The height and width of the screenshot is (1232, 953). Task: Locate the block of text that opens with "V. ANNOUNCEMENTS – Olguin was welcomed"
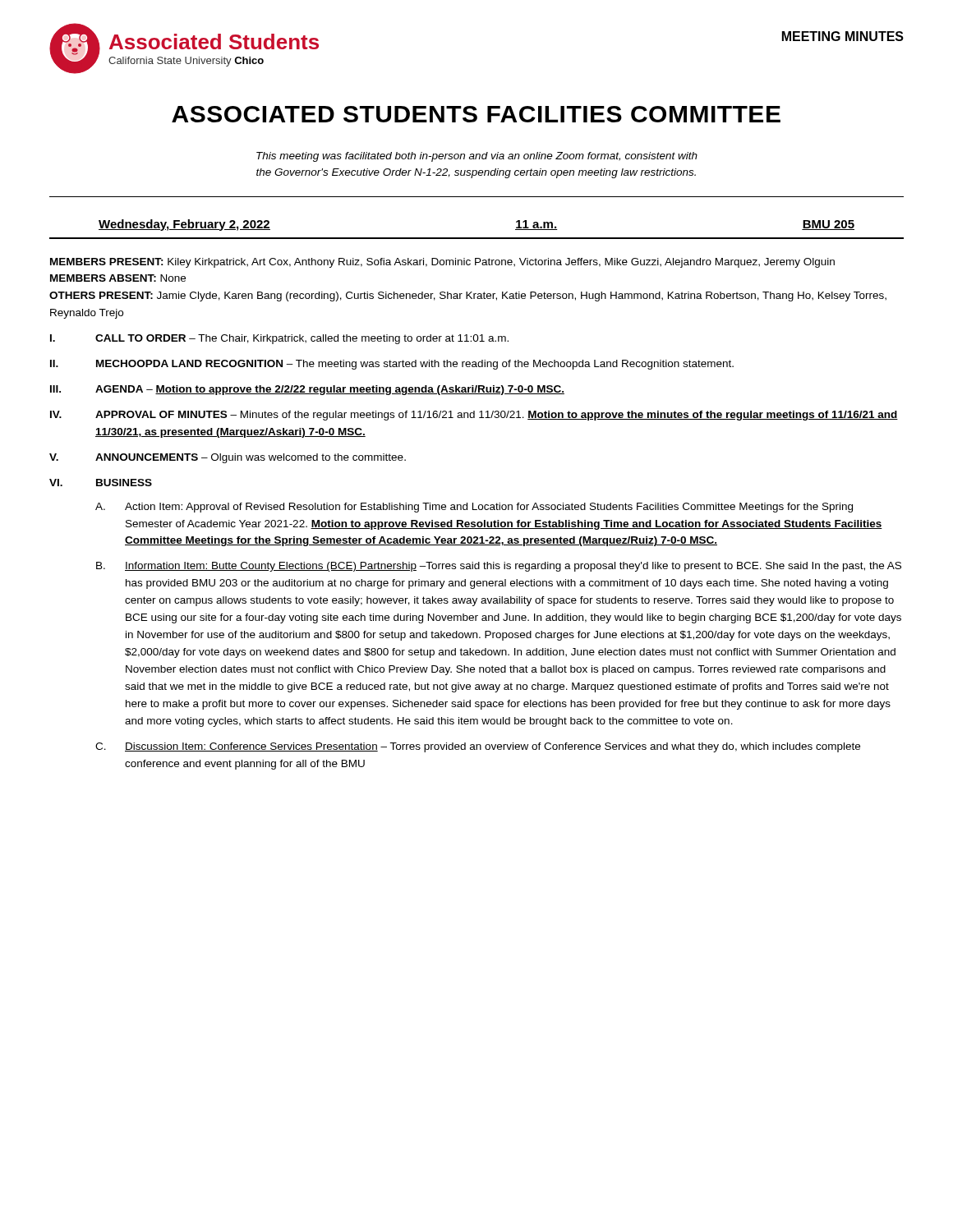point(228,458)
